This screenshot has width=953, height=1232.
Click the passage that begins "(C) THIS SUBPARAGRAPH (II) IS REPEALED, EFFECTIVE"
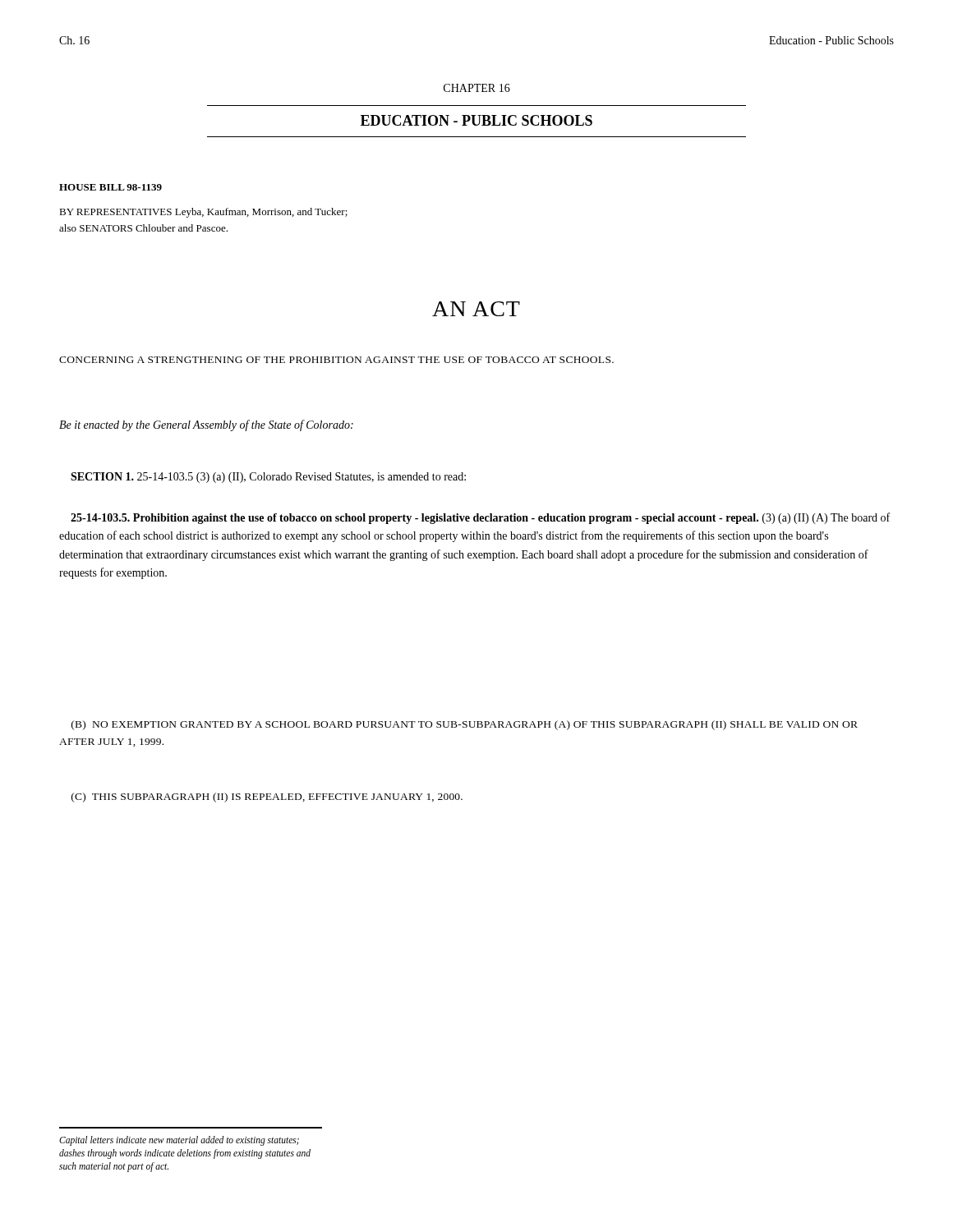(x=261, y=796)
